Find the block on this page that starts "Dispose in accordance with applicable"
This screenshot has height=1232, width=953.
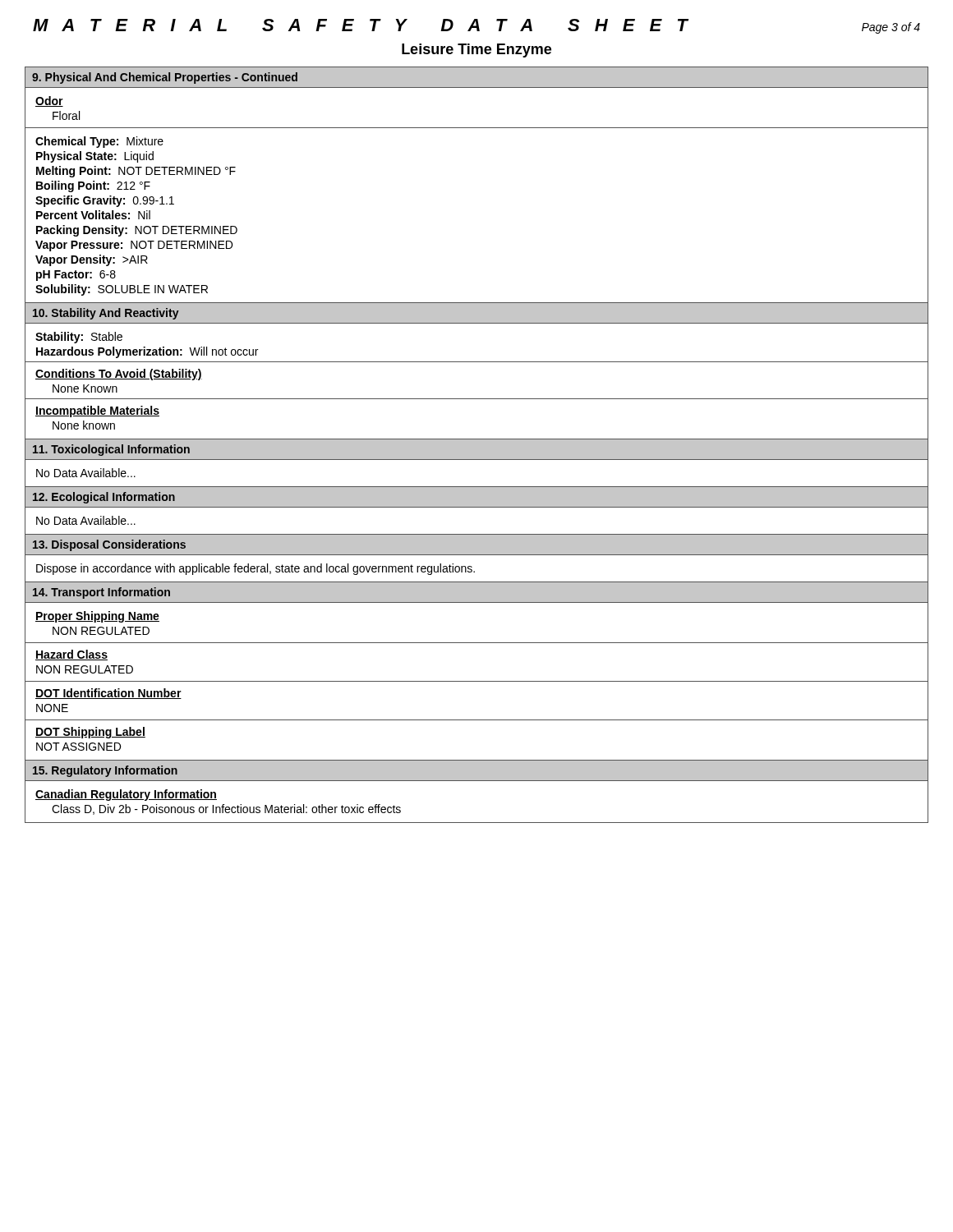pos(476,568)
